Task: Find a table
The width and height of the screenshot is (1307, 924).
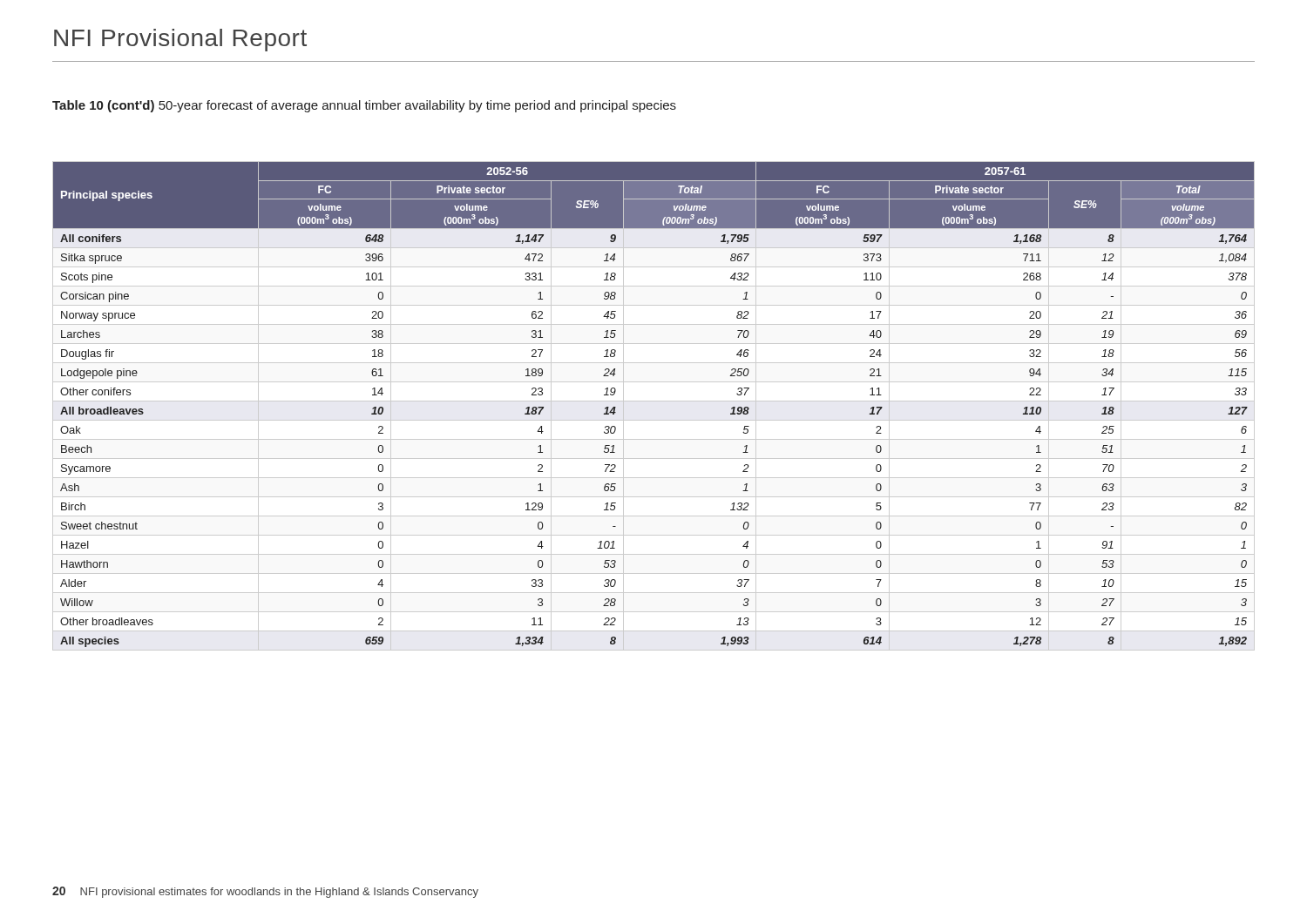Action: point(654,406)
